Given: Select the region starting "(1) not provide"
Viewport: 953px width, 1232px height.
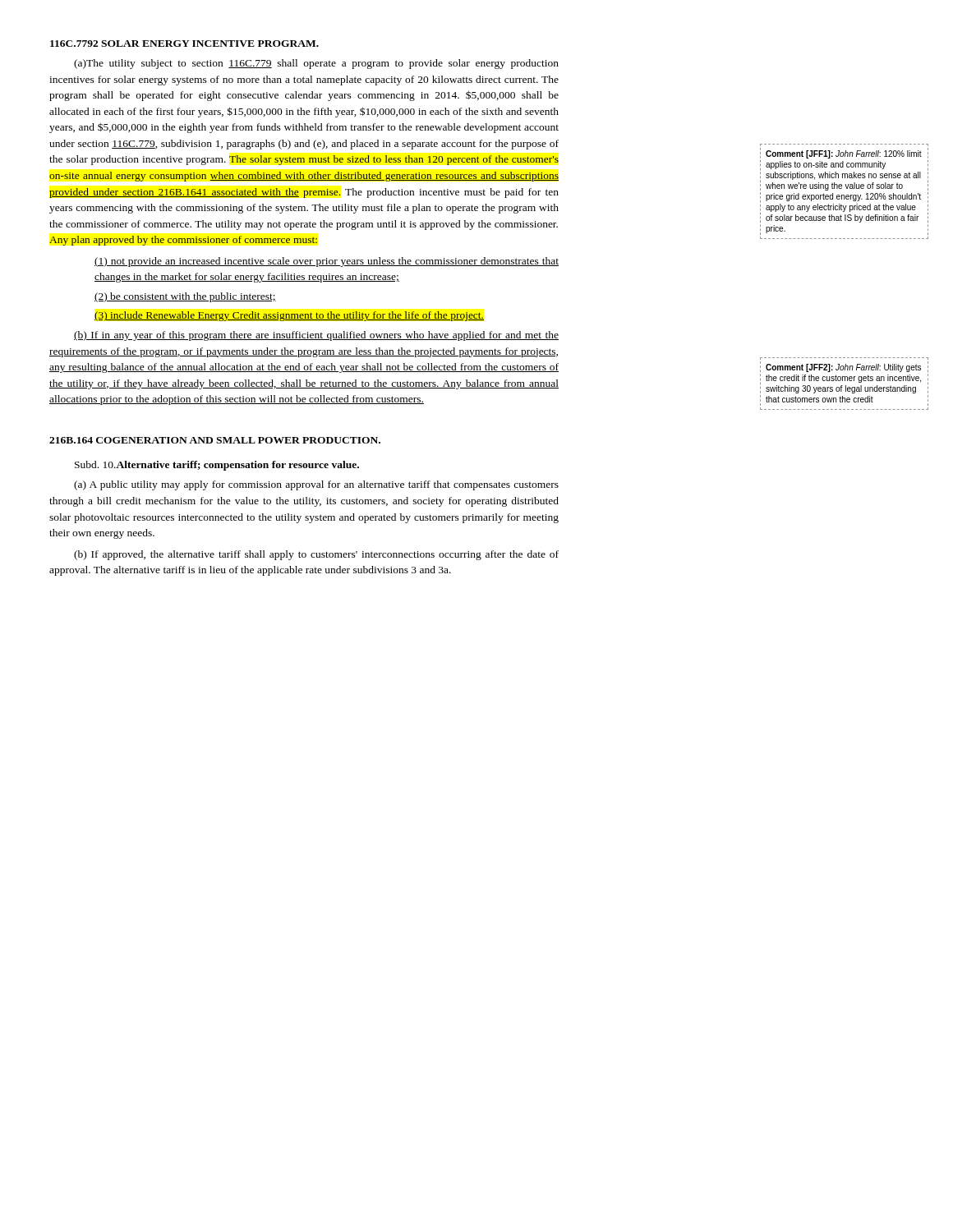Looking at the screenshot, I should coord(327,269).
